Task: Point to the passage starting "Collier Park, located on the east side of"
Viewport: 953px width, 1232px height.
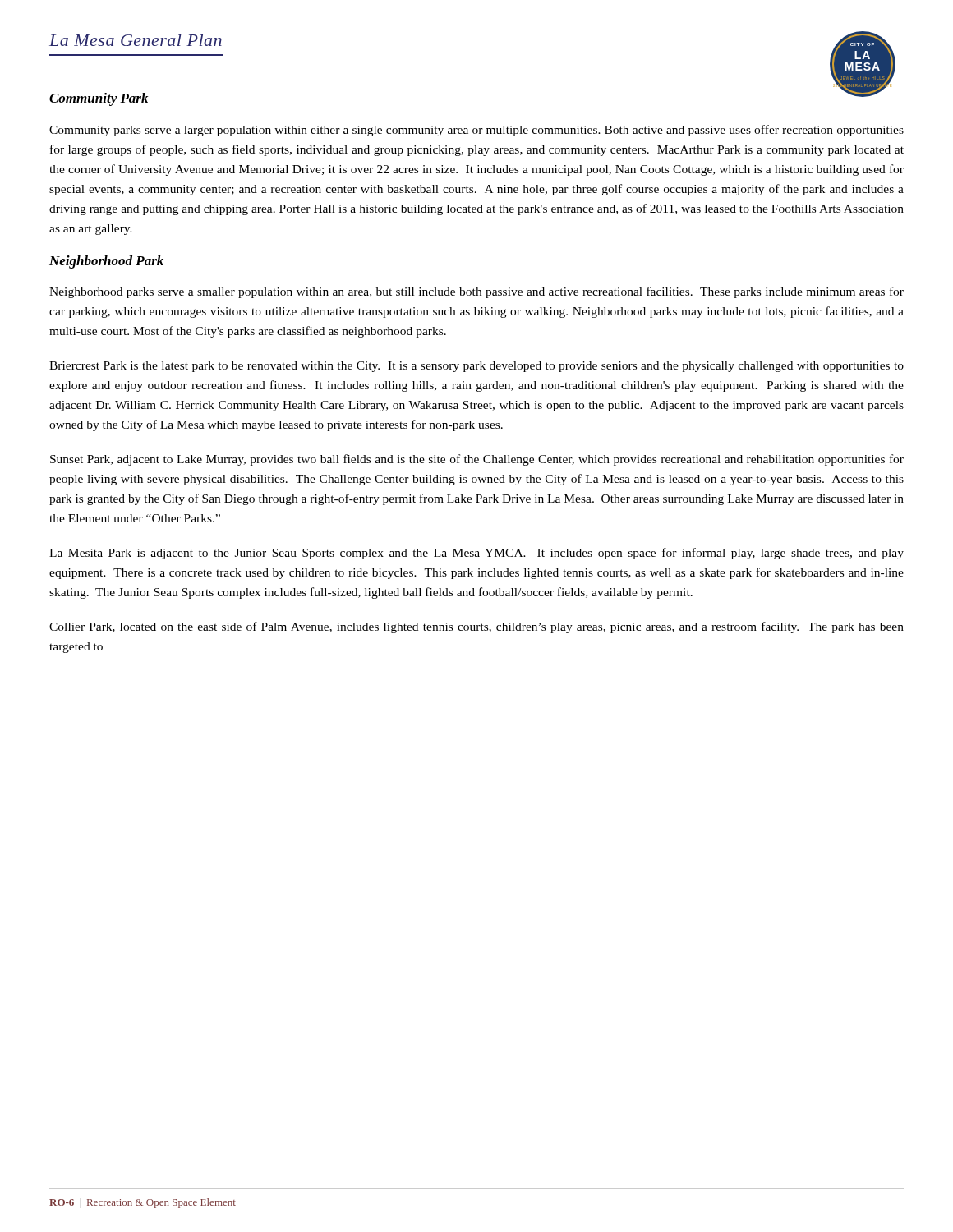Action: tap(476, 637)
